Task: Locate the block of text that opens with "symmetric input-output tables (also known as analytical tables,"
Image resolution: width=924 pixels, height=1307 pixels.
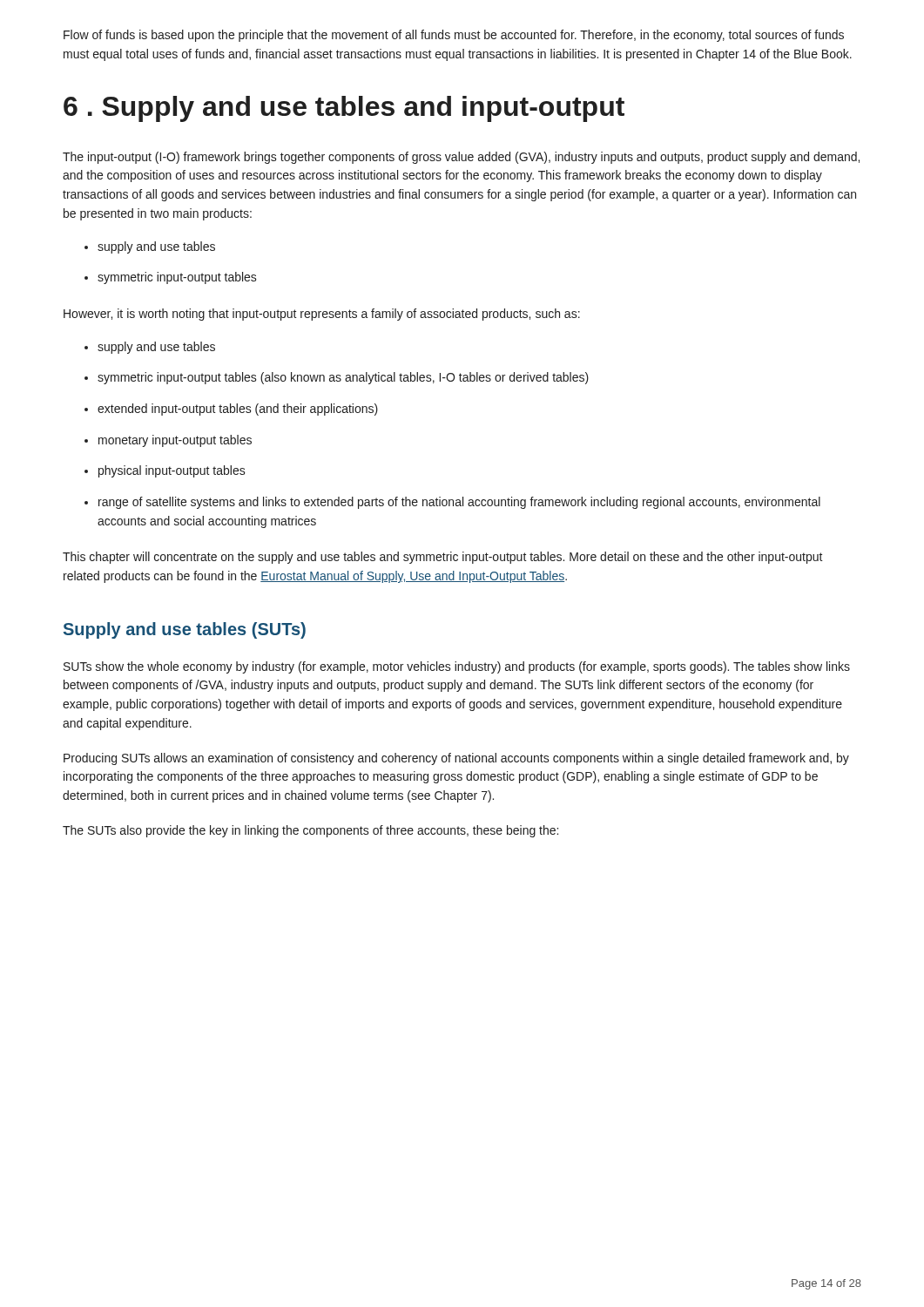Action: (479, 378)
